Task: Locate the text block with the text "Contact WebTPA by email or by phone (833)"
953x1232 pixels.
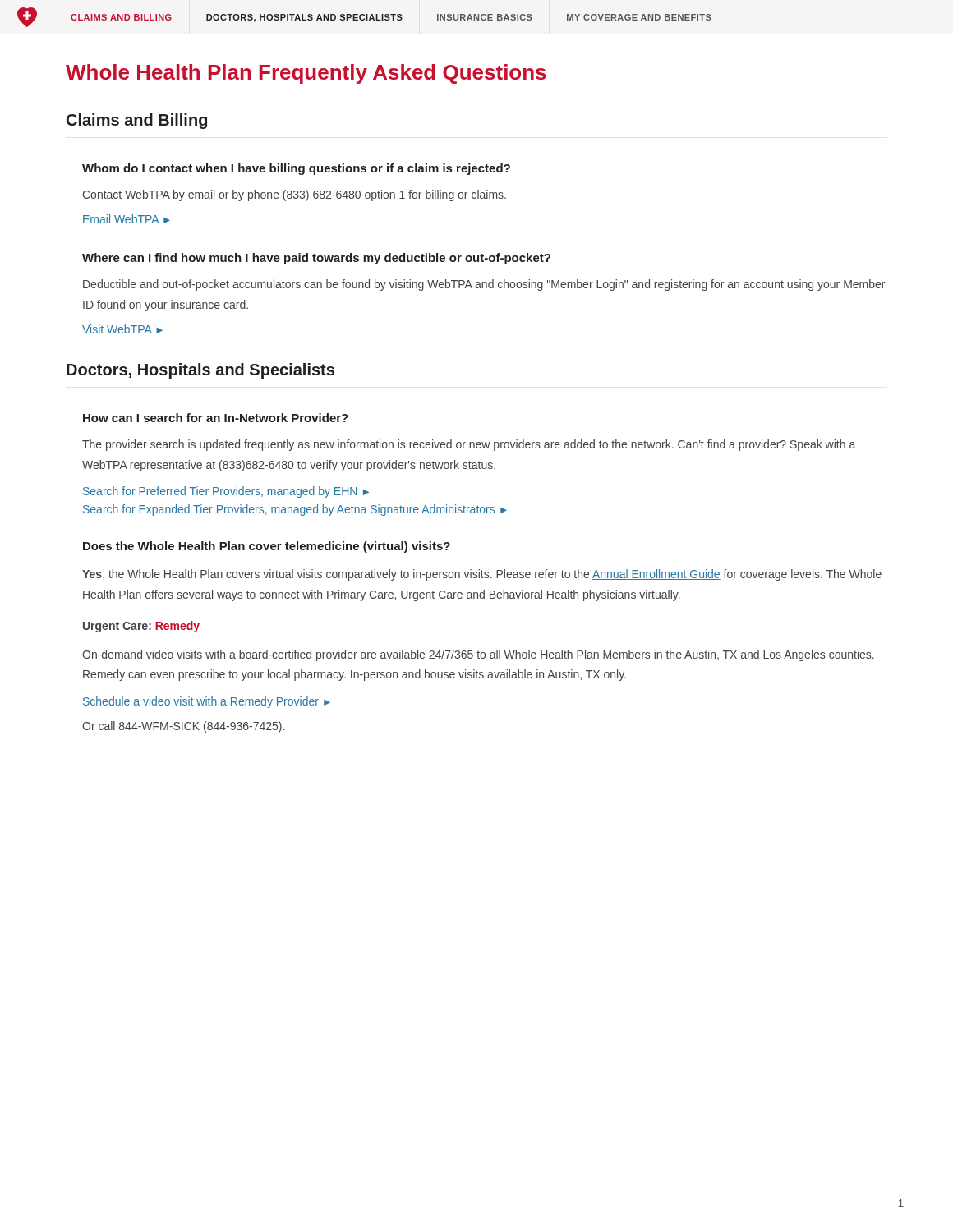Action: coord(295,194)
